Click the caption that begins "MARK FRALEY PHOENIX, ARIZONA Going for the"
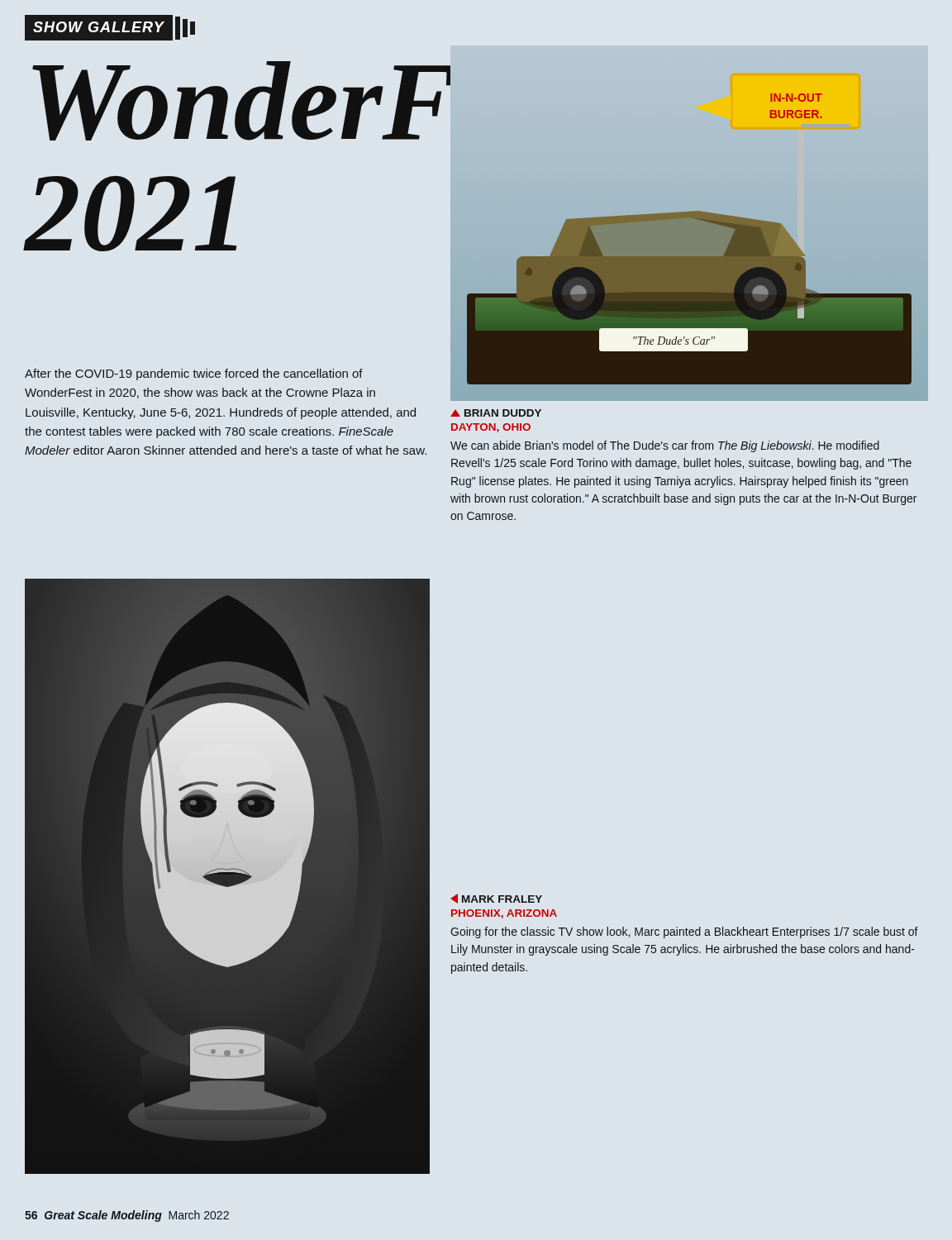The width and height of the screenshot is (952, 1240). [x=685, y=934]
